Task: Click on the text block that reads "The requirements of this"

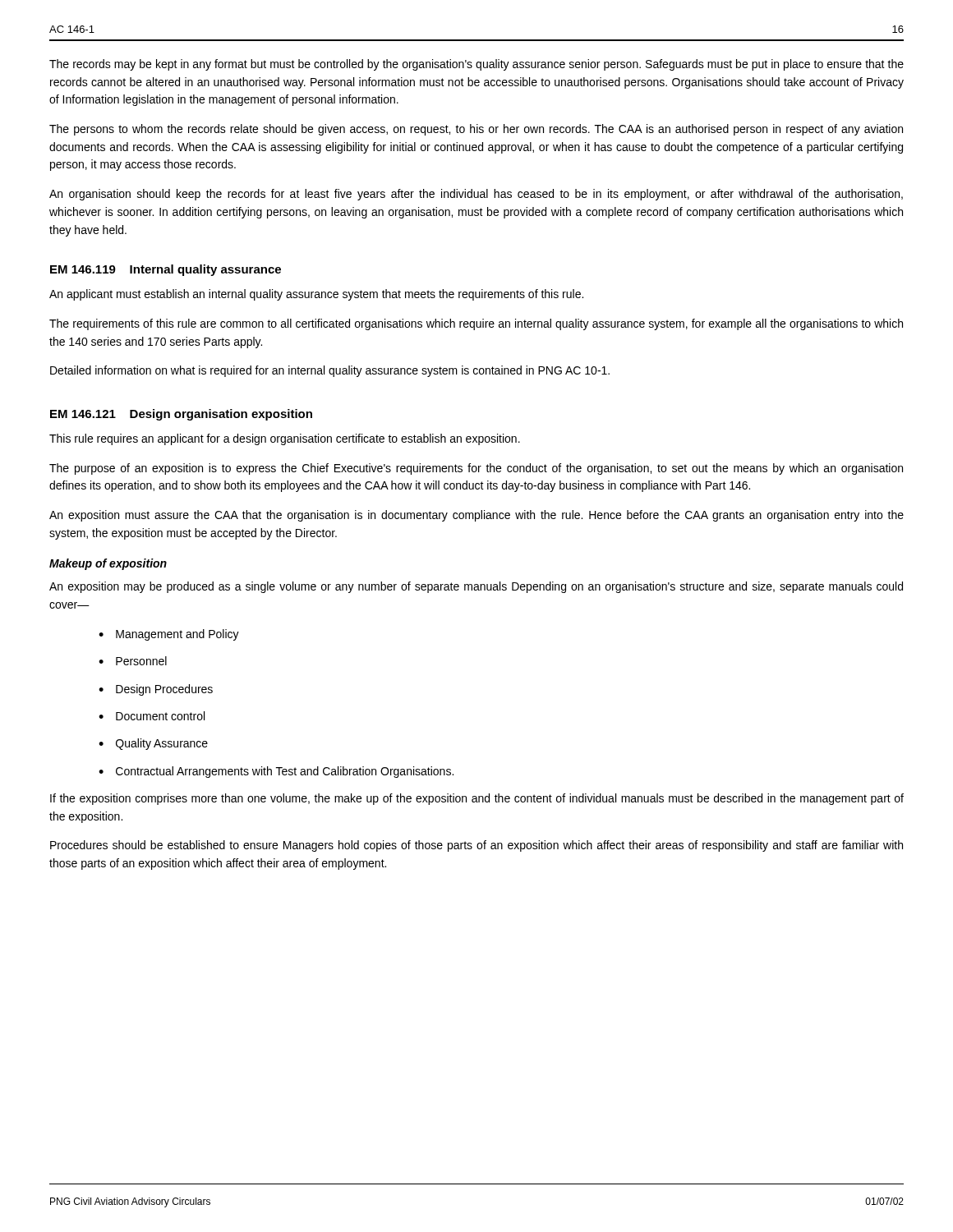Action: pyautogui.click(x=476, y=332)
